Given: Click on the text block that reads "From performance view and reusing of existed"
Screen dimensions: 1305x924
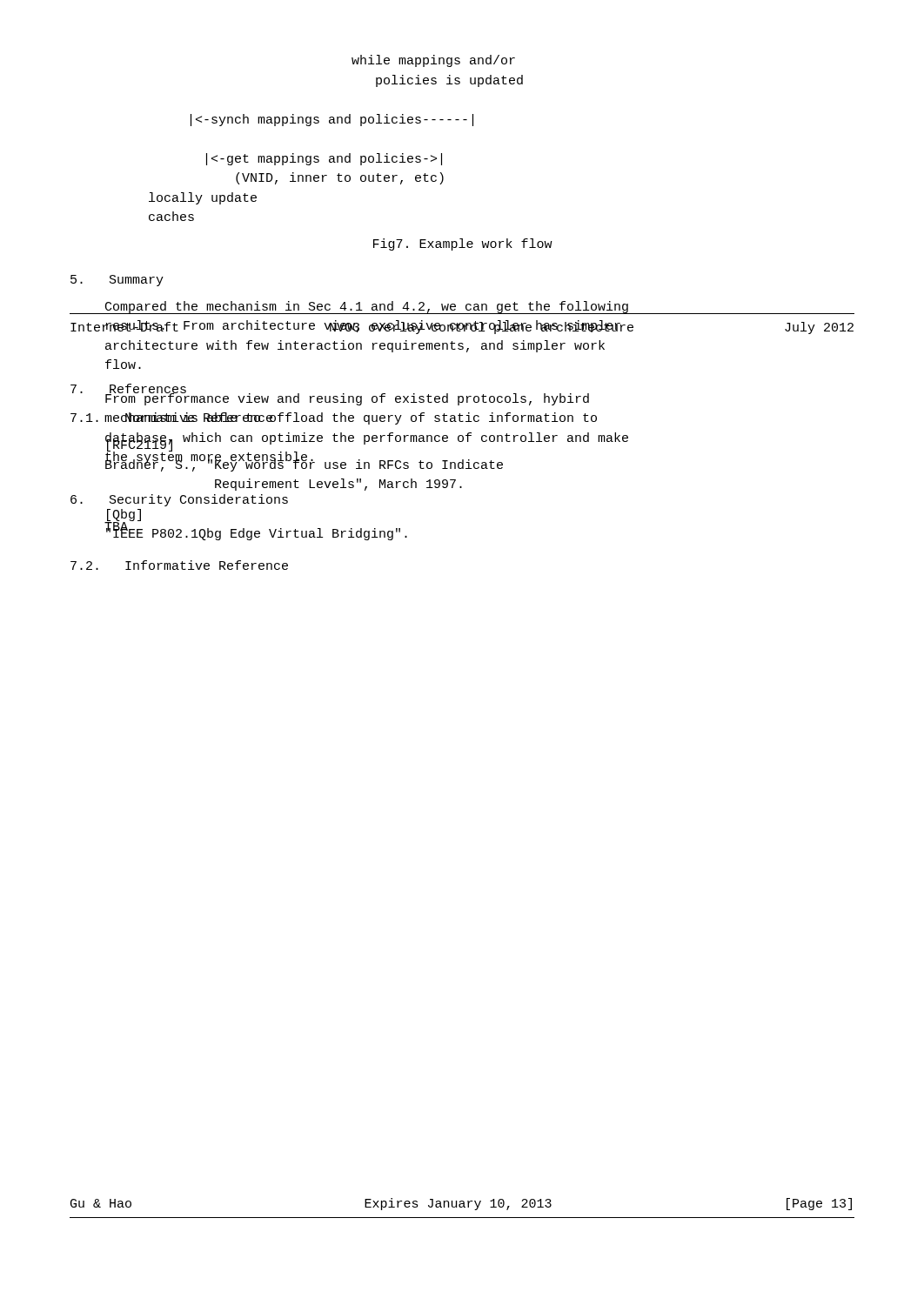Looking at the screenshot, I should (479, 429).
